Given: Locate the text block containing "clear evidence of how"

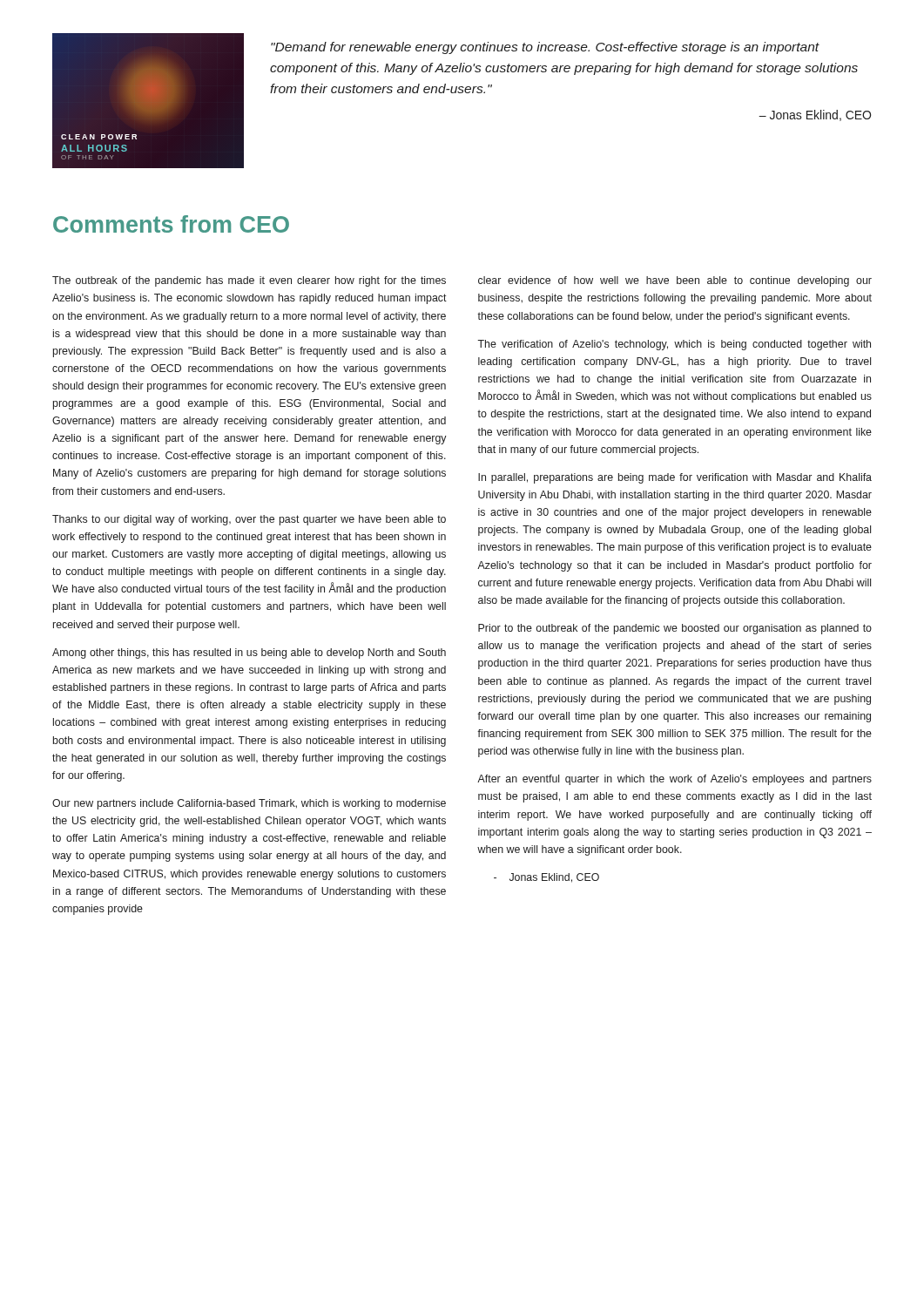Looking at the screenshot, I should (x=675, y=298).
